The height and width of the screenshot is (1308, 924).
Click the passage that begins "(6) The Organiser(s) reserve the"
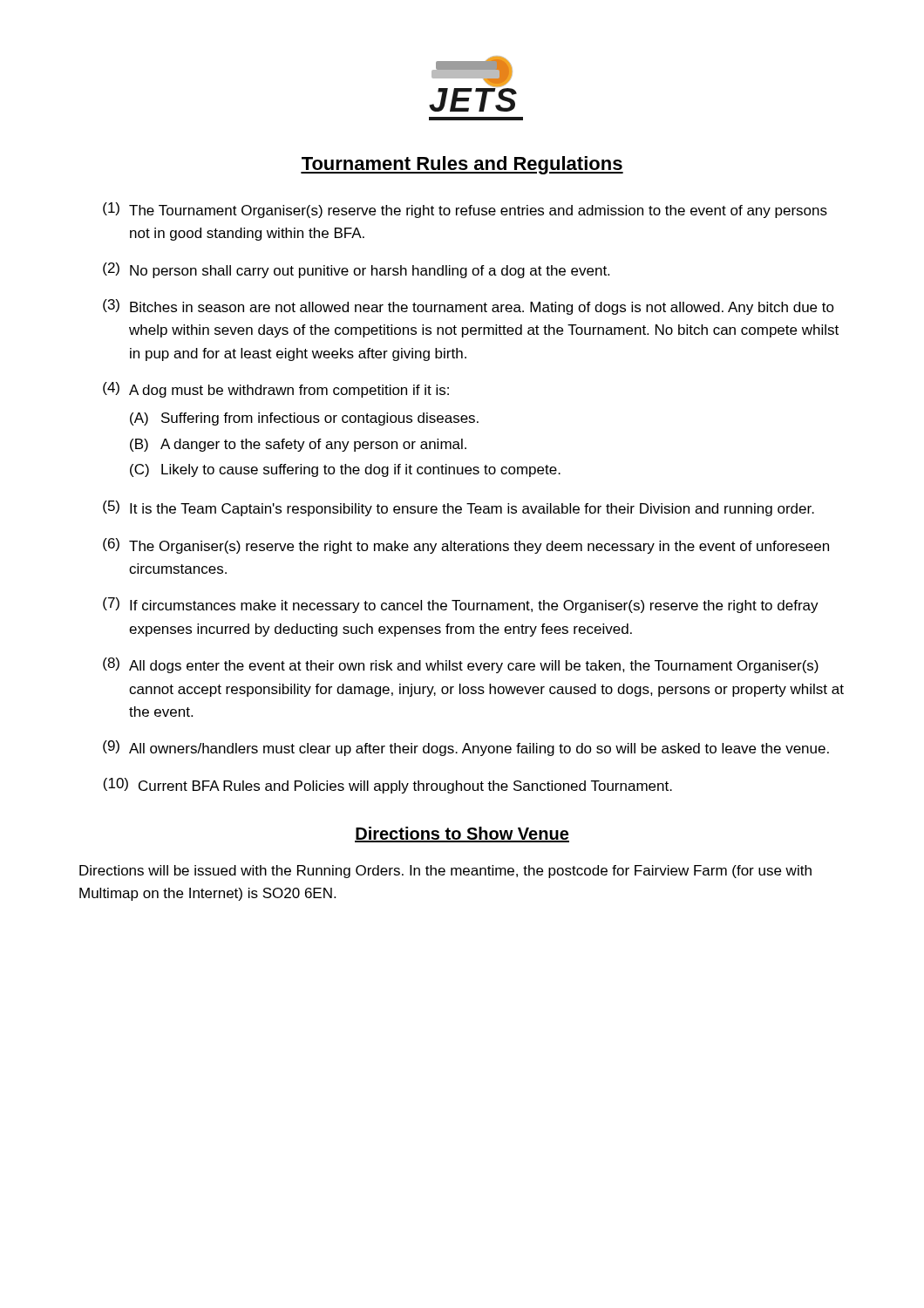pos(462,558)
